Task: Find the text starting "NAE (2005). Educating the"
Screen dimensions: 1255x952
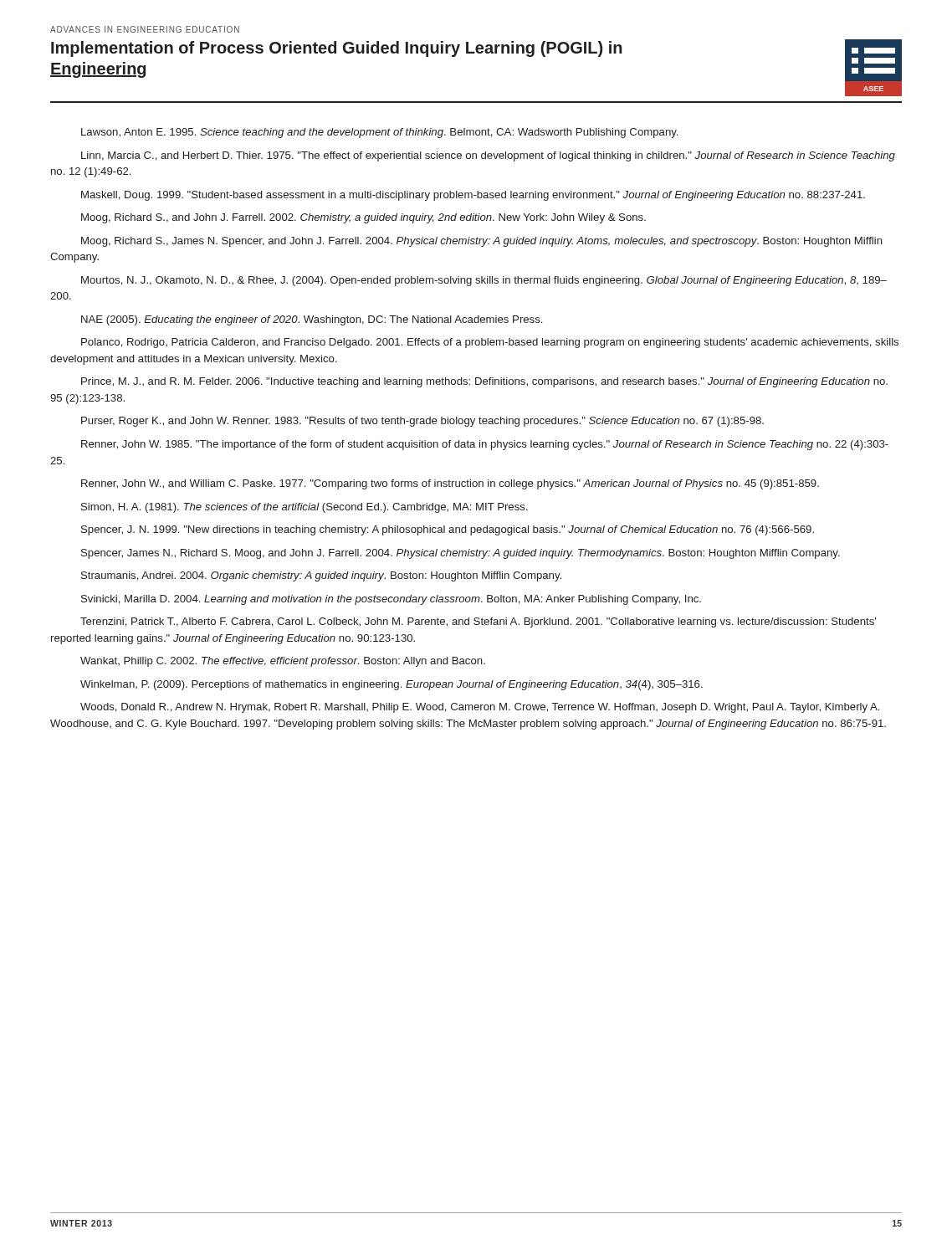Action: click(312, 319)
